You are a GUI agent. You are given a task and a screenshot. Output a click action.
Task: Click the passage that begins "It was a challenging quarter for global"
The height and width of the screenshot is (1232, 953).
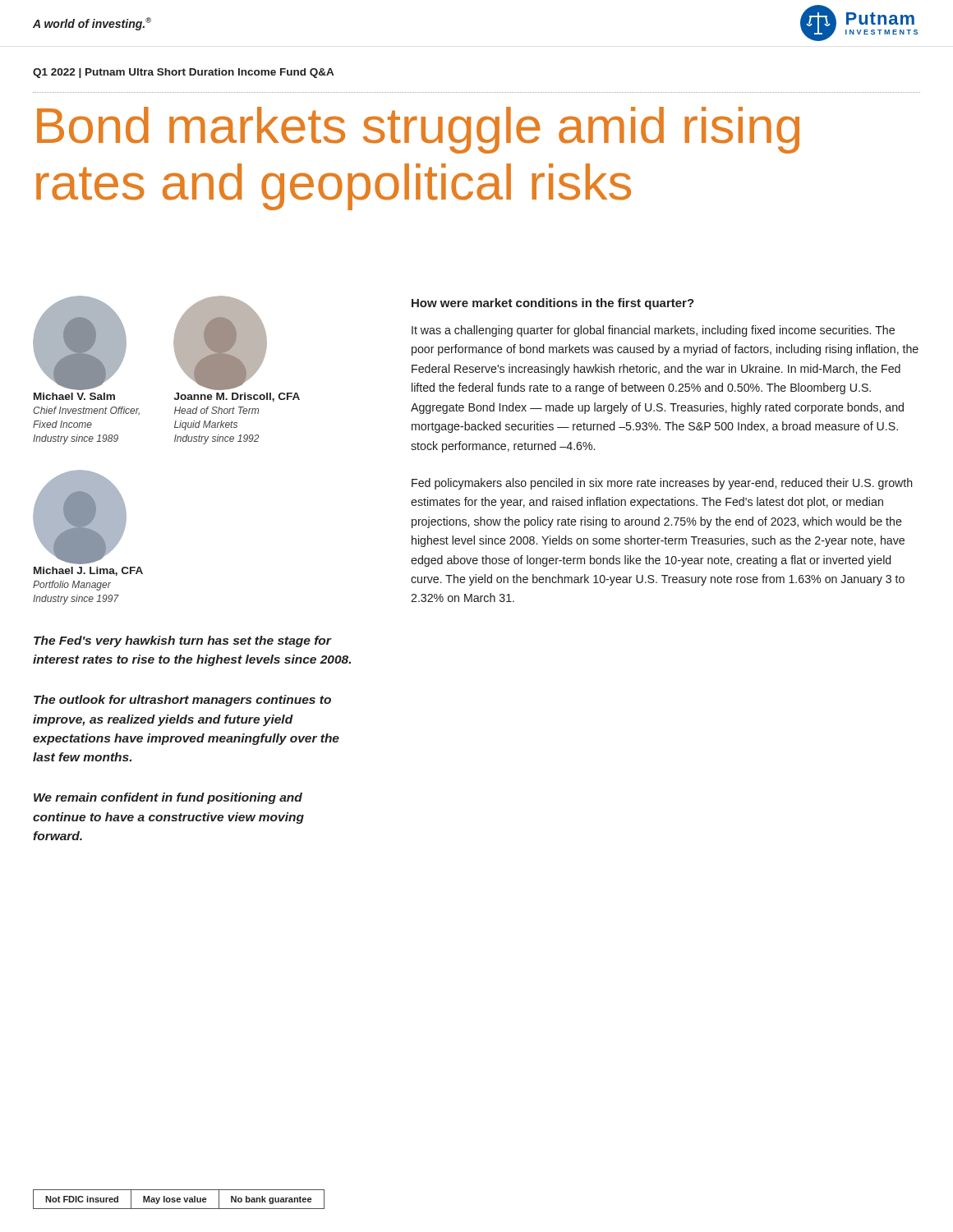(x=665, y=388)
